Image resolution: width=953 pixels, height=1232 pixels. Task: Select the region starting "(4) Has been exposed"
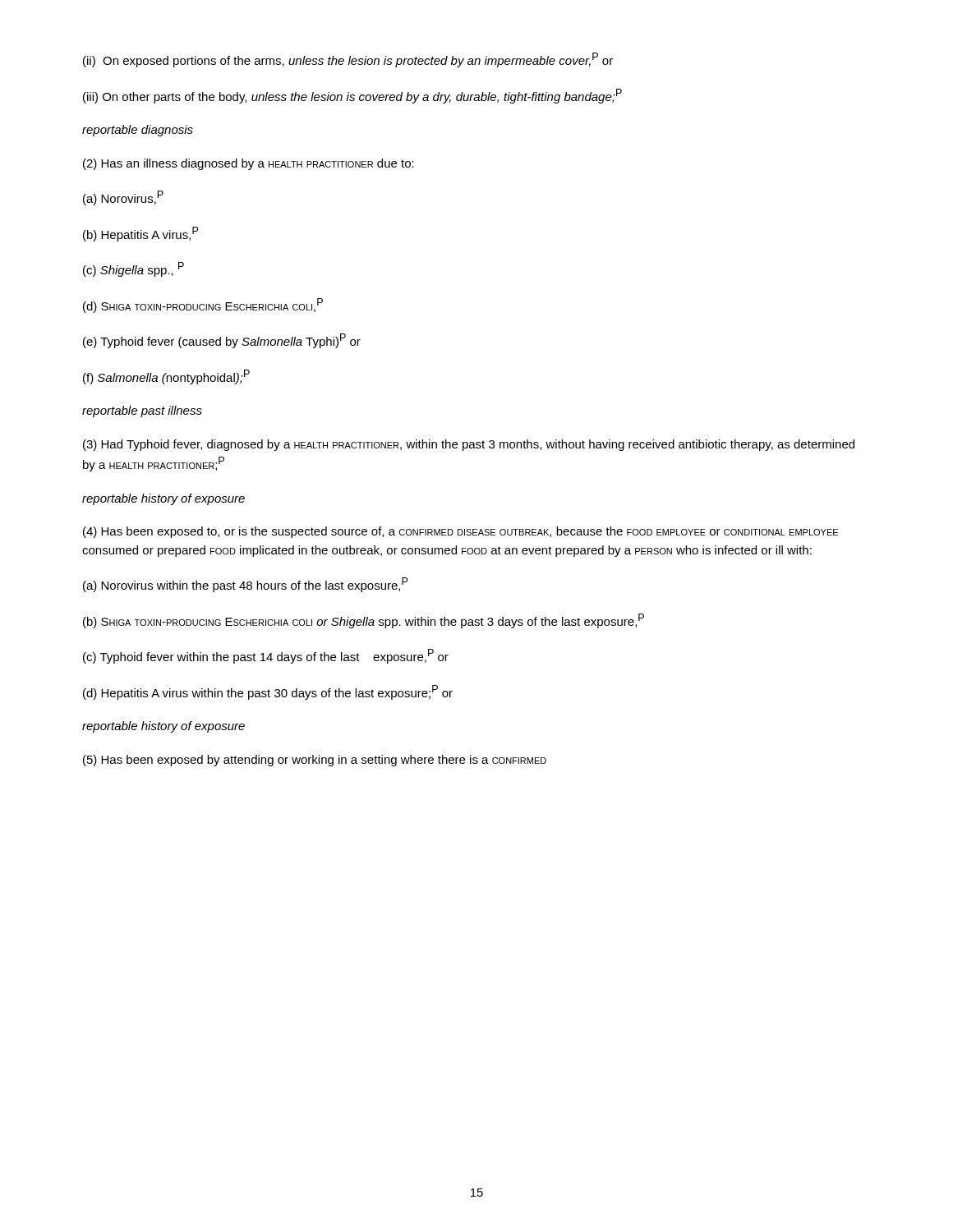460,540
